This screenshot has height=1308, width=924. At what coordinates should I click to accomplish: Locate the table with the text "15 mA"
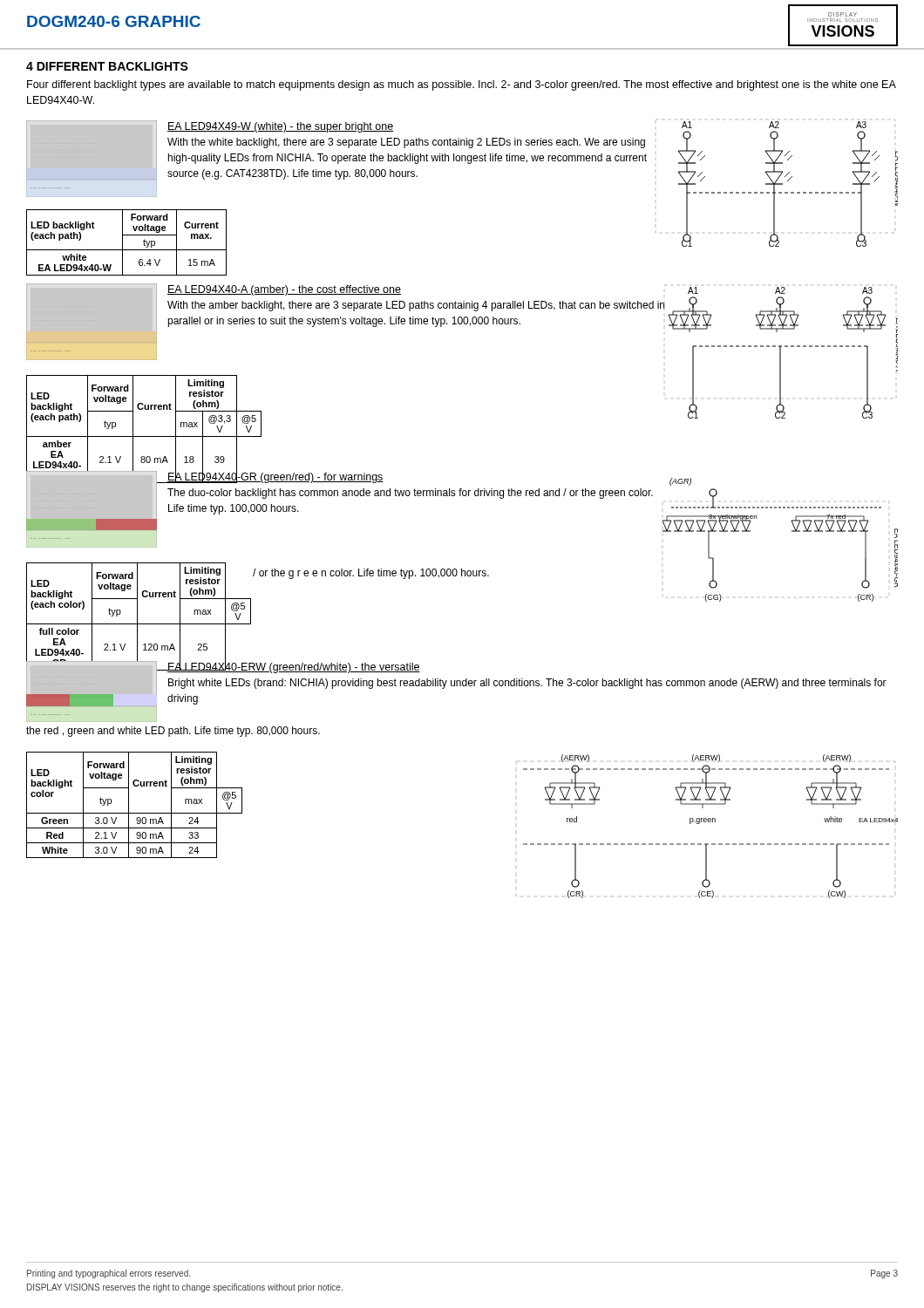tap(126, 242)
